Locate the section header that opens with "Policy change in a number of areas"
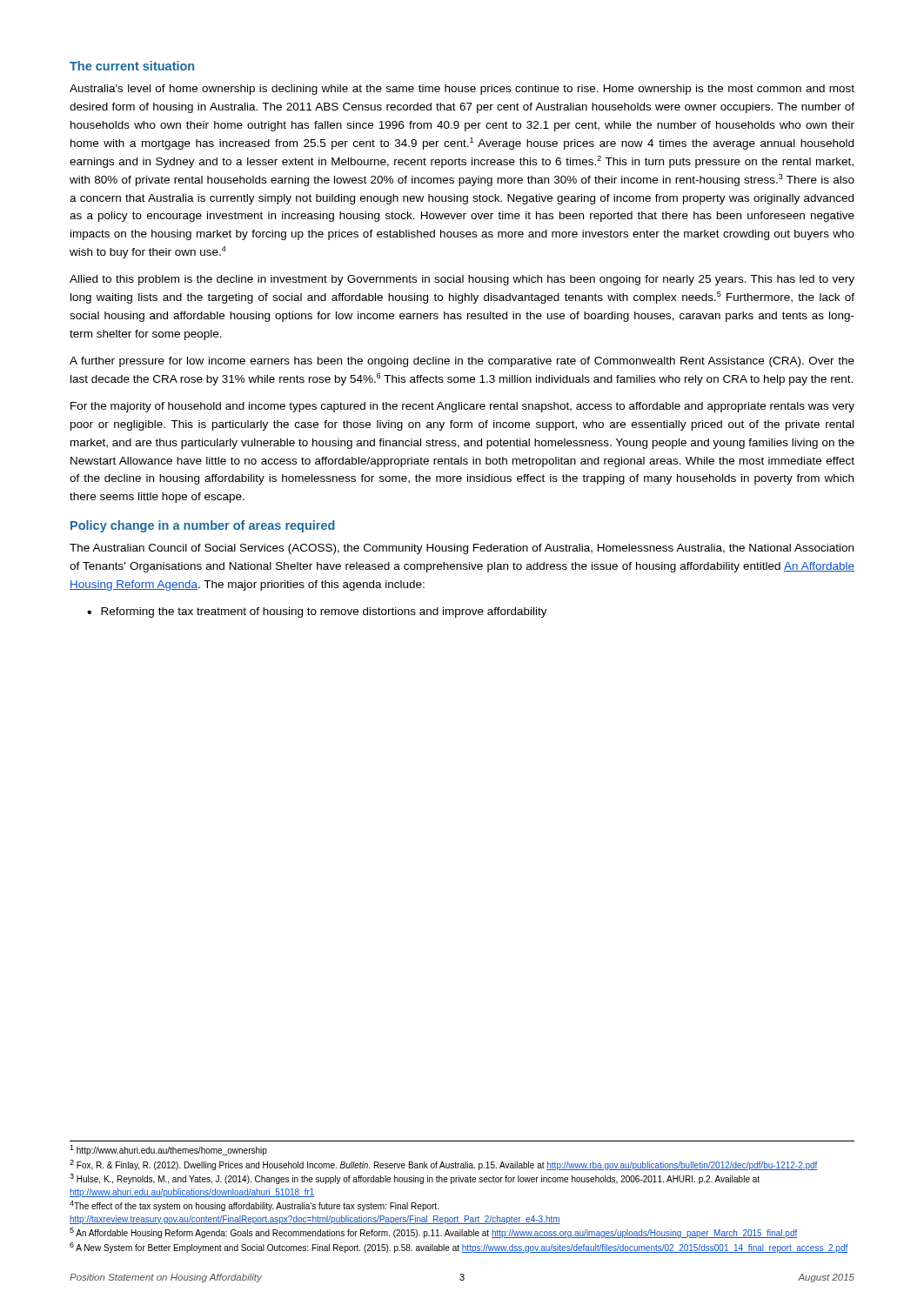 click(x=202, y=526)
